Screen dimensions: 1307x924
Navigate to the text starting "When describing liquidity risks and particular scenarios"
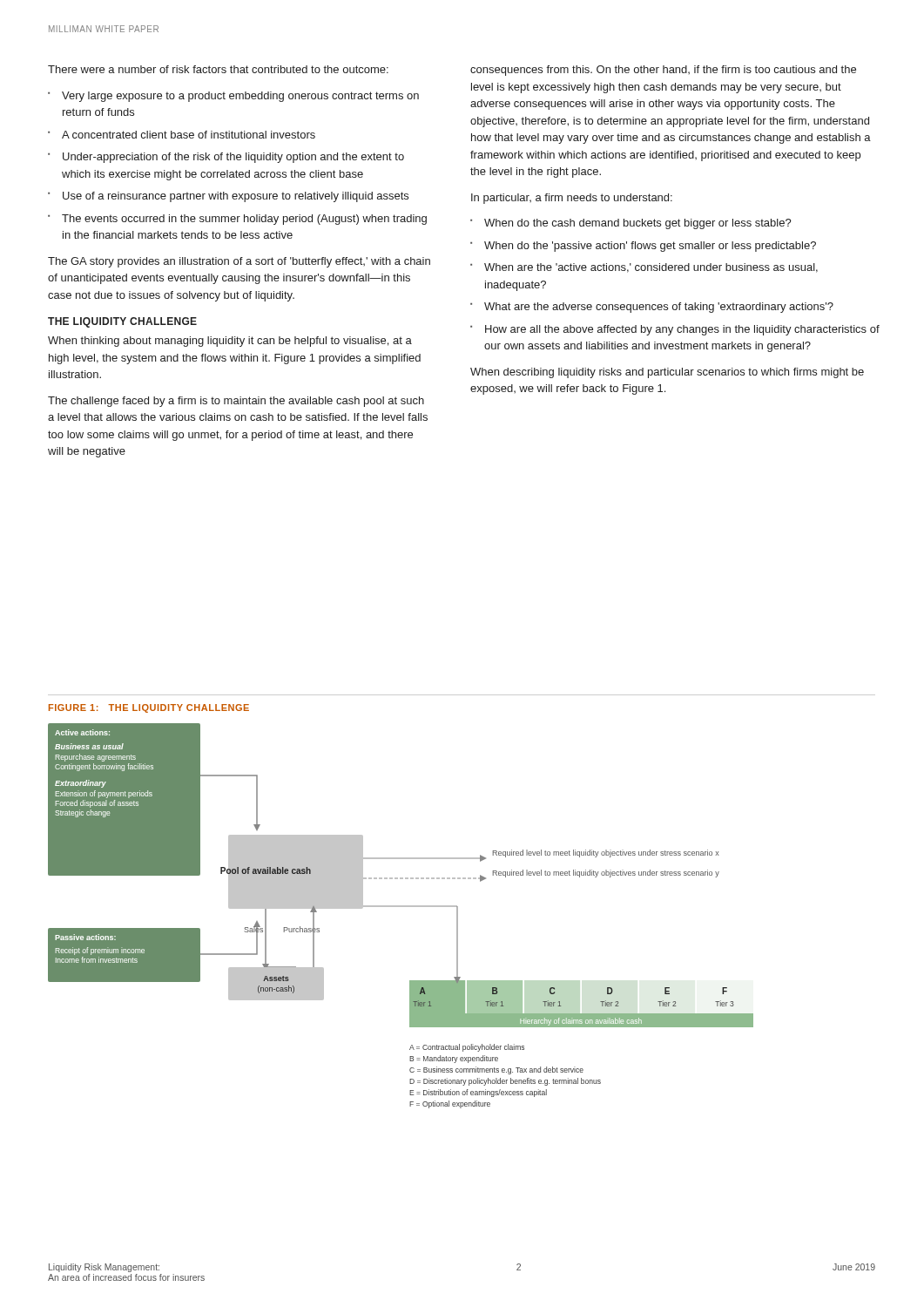pyautogui.click(x=675, y=380)
